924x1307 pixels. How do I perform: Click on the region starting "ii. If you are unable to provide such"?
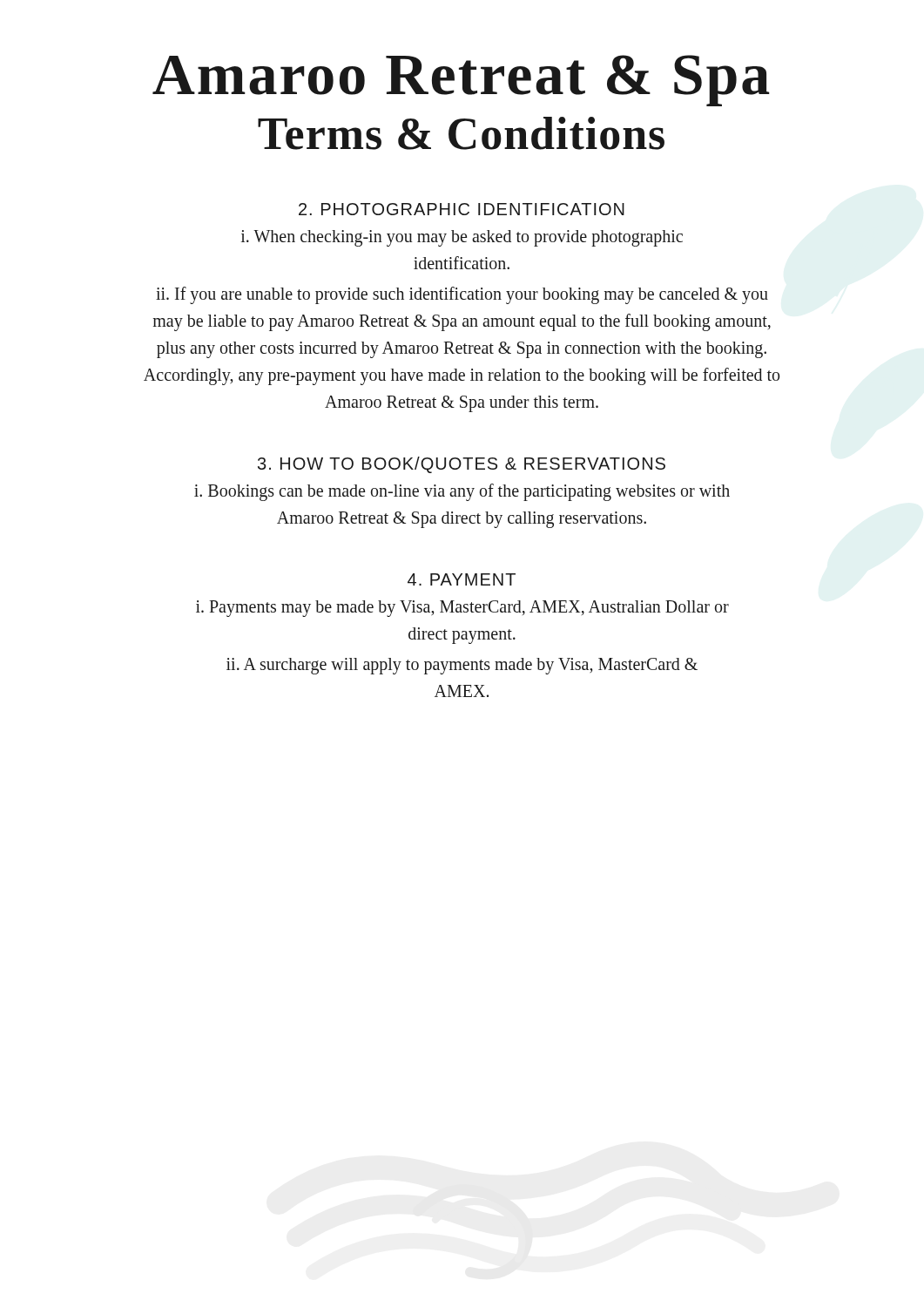(462, 348)
